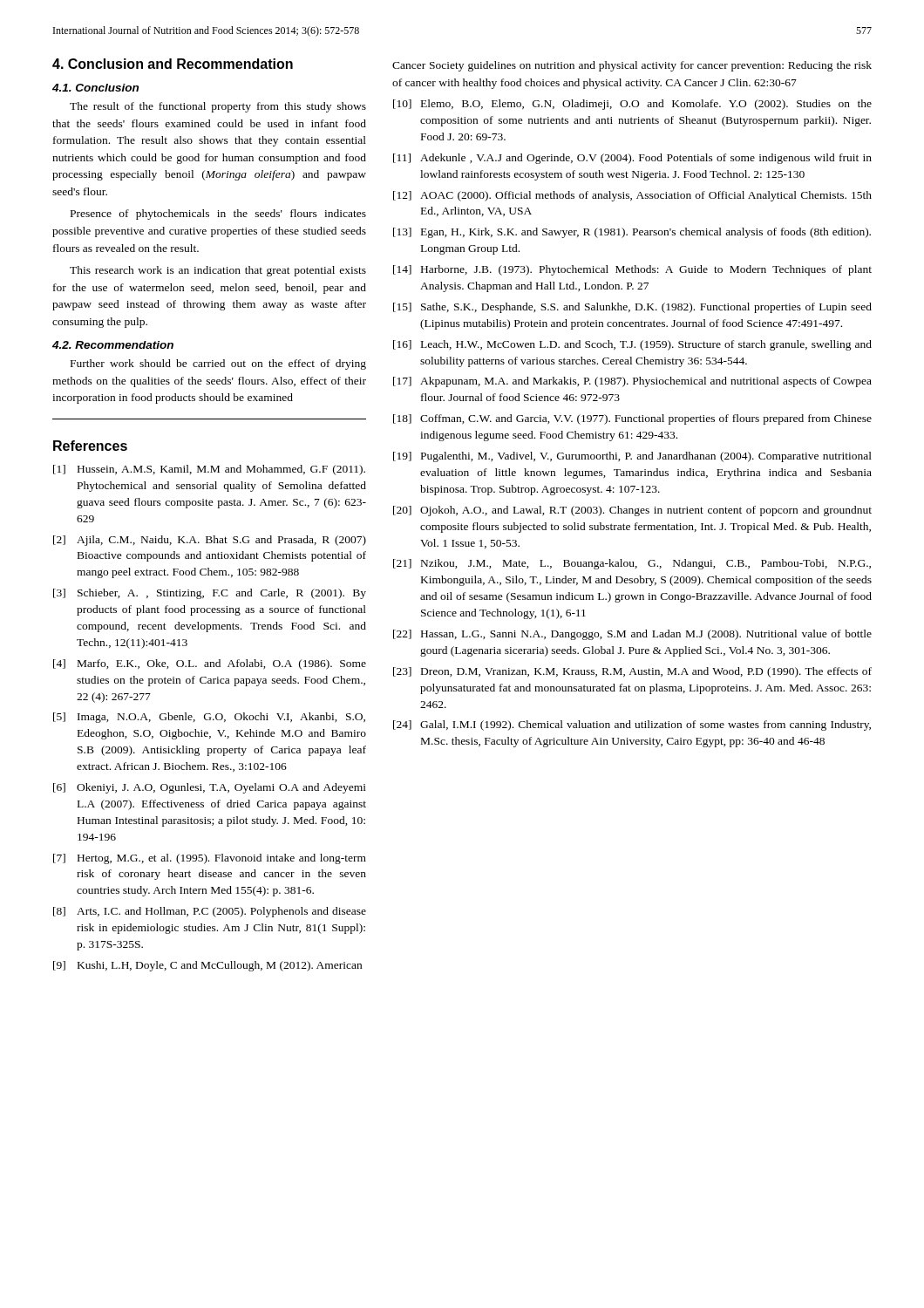924x1308 pixels.
Task: Point to the block beginning "[20] Ojokoh, A.O., and Lawal, R.T"
Action: (632, 527)
